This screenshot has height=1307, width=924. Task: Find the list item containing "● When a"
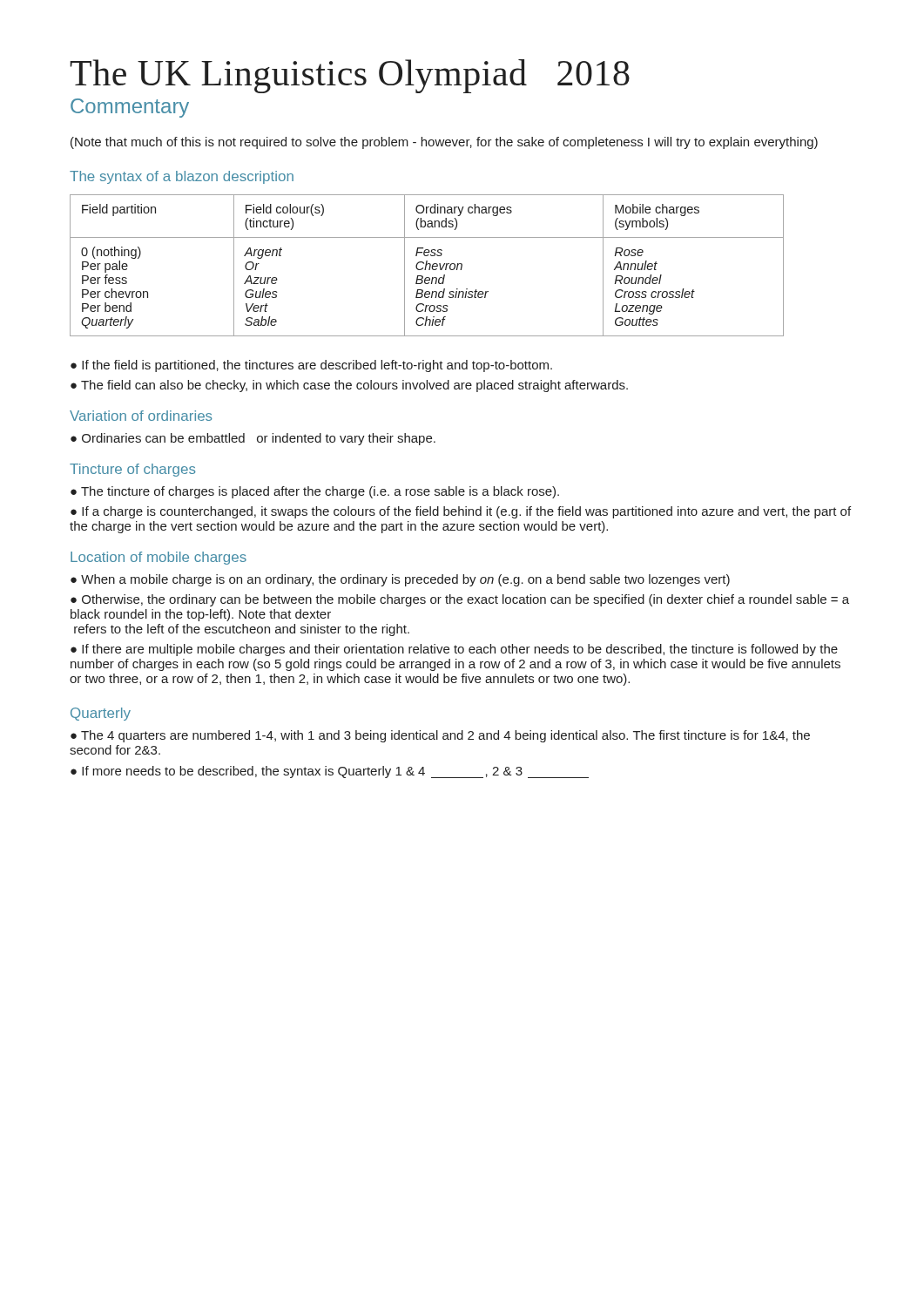pyautogui.click(x=400, y=579)
